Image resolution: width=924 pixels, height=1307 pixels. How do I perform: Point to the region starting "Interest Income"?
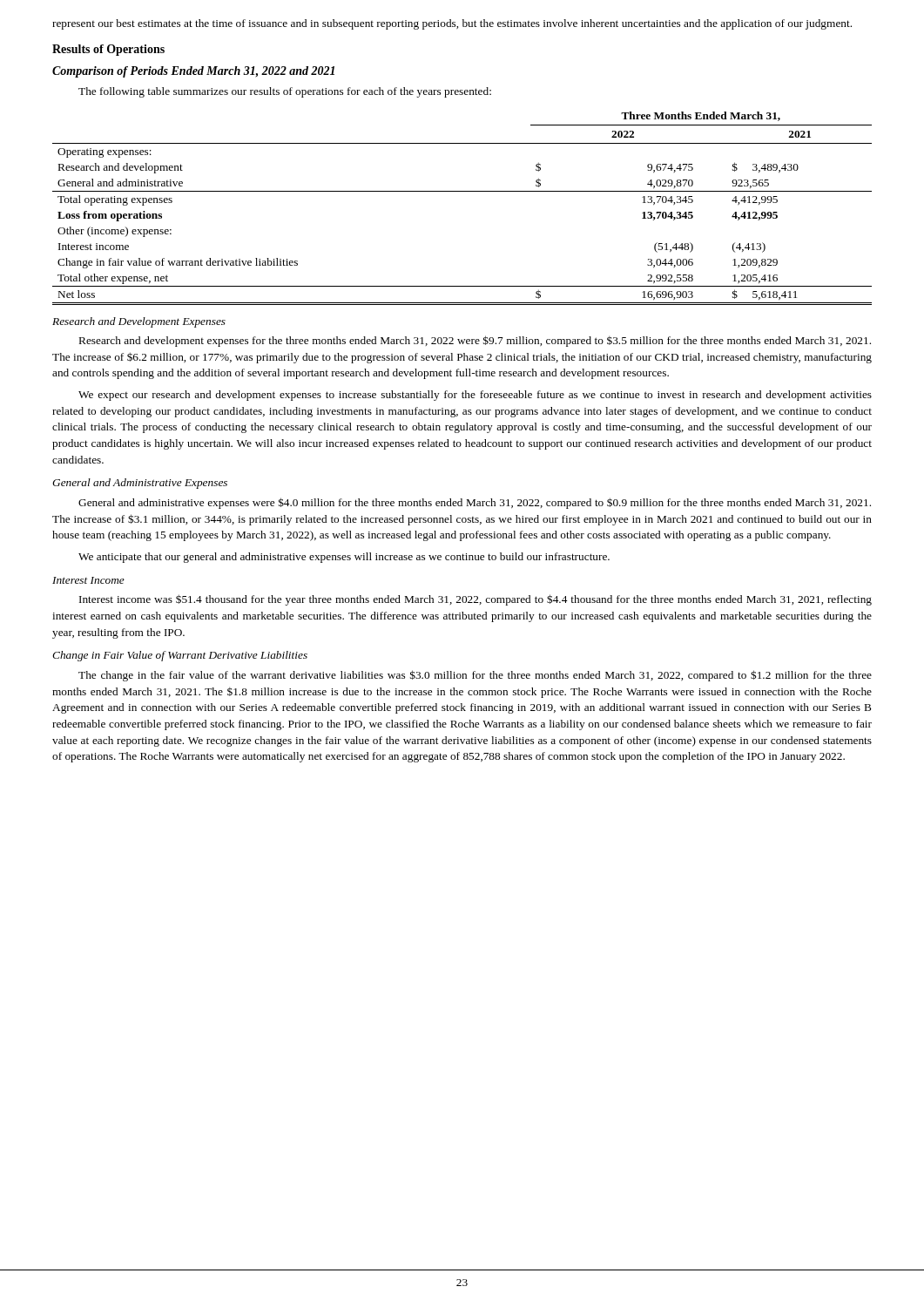pos(88,580)
